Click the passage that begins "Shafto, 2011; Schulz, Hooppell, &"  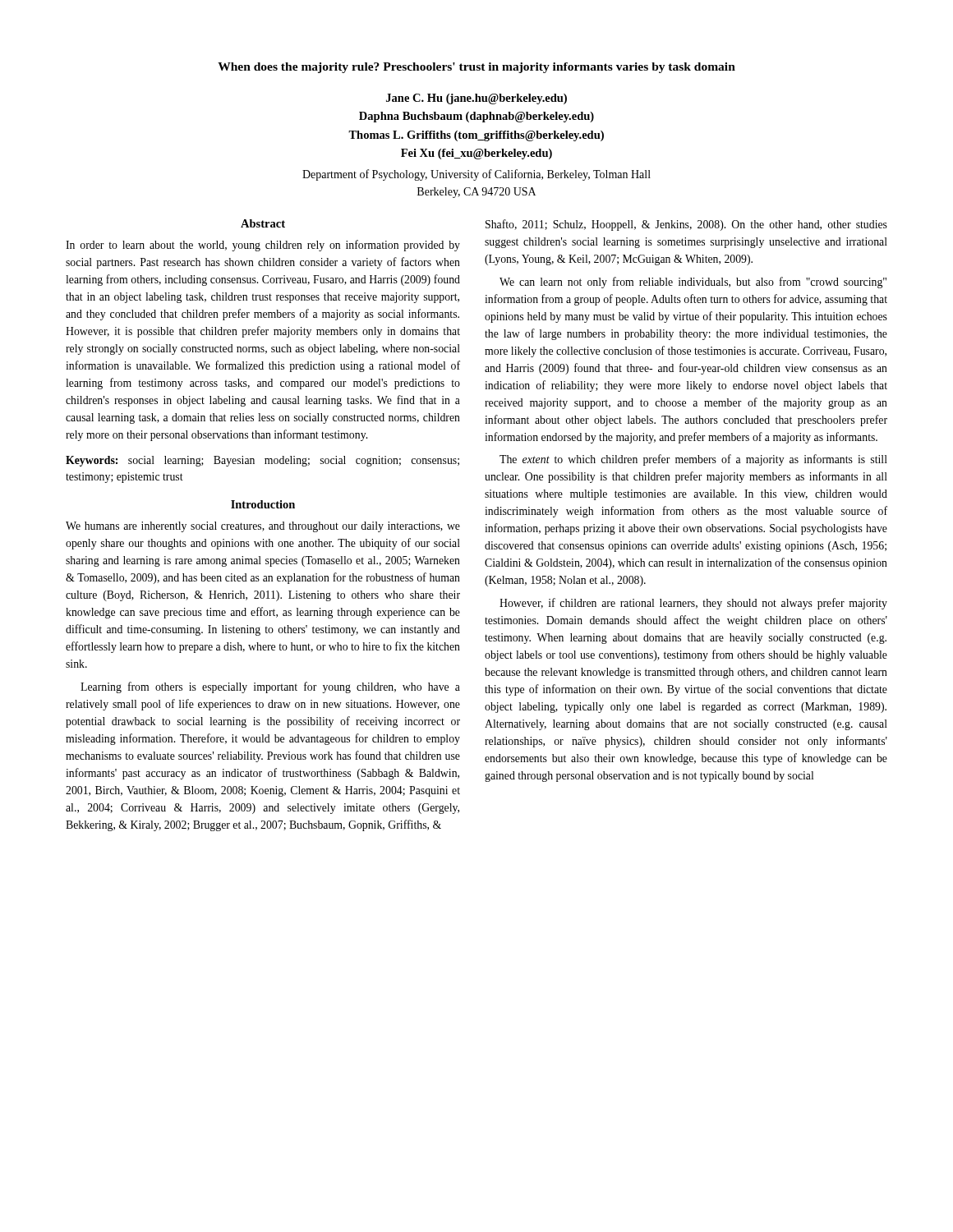tap(686, 501)
